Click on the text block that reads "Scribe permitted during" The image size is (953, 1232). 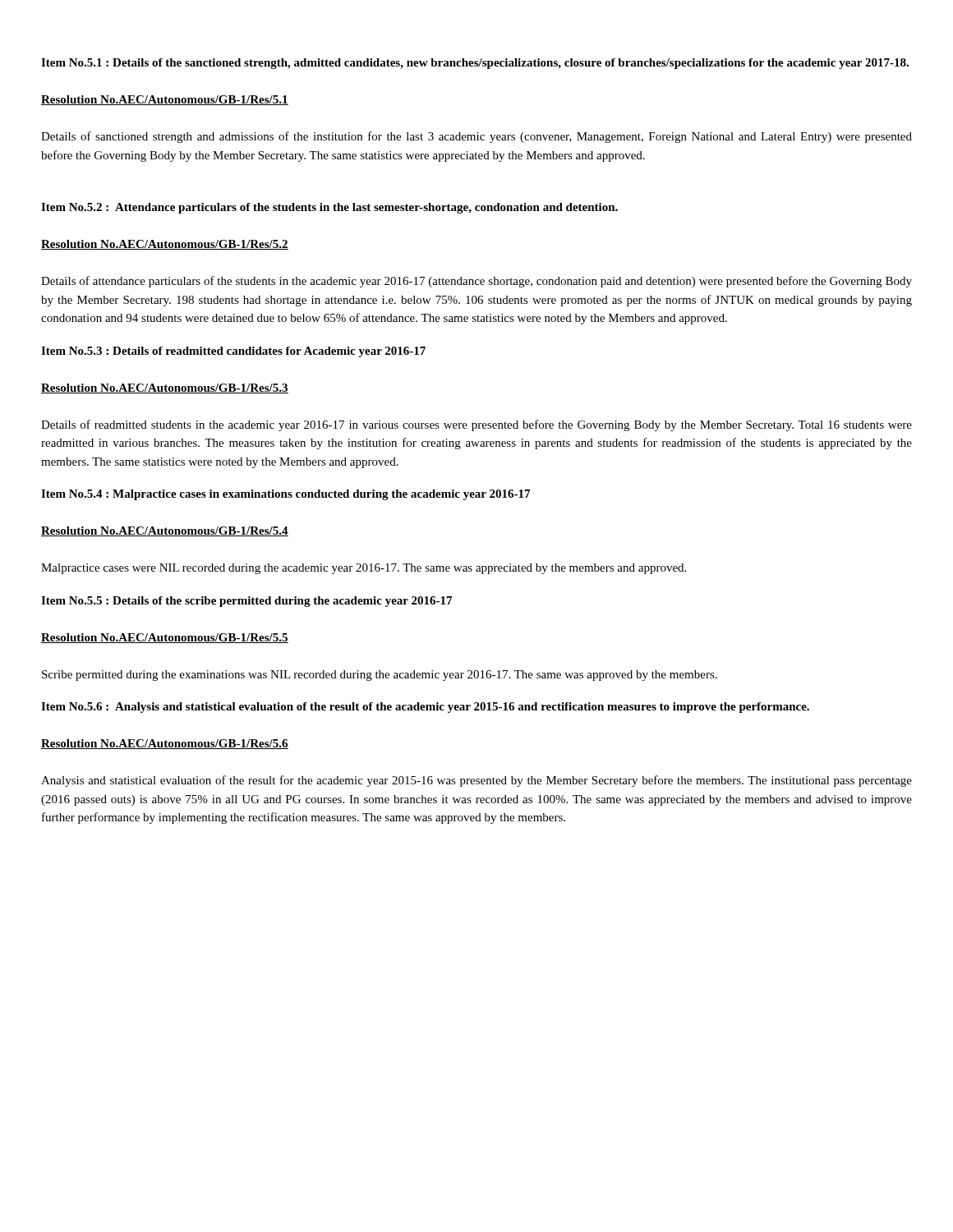tap(476, 674)
